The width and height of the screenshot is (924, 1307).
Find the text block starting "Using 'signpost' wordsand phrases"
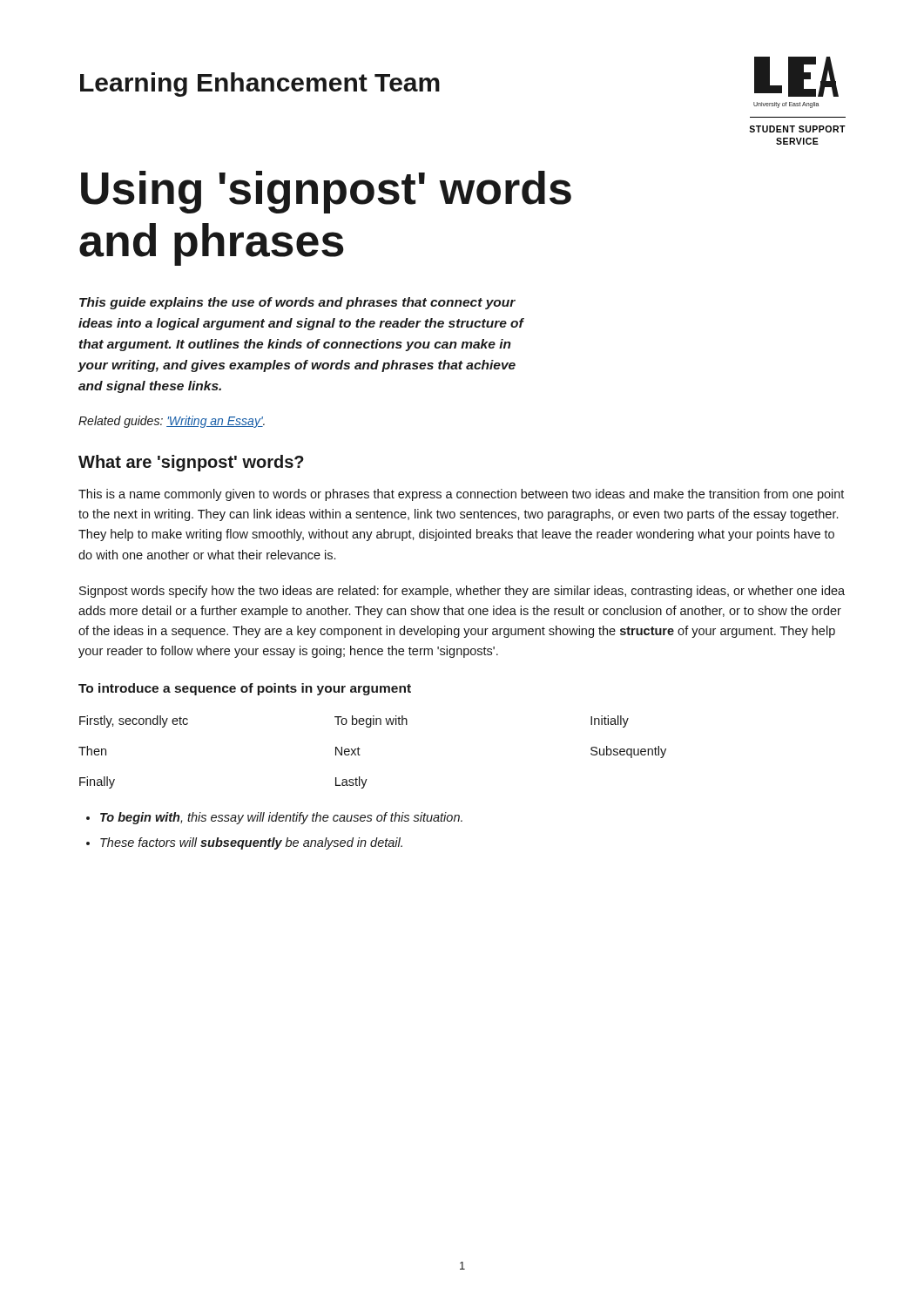pyautogui.click(x=326, y=215)
